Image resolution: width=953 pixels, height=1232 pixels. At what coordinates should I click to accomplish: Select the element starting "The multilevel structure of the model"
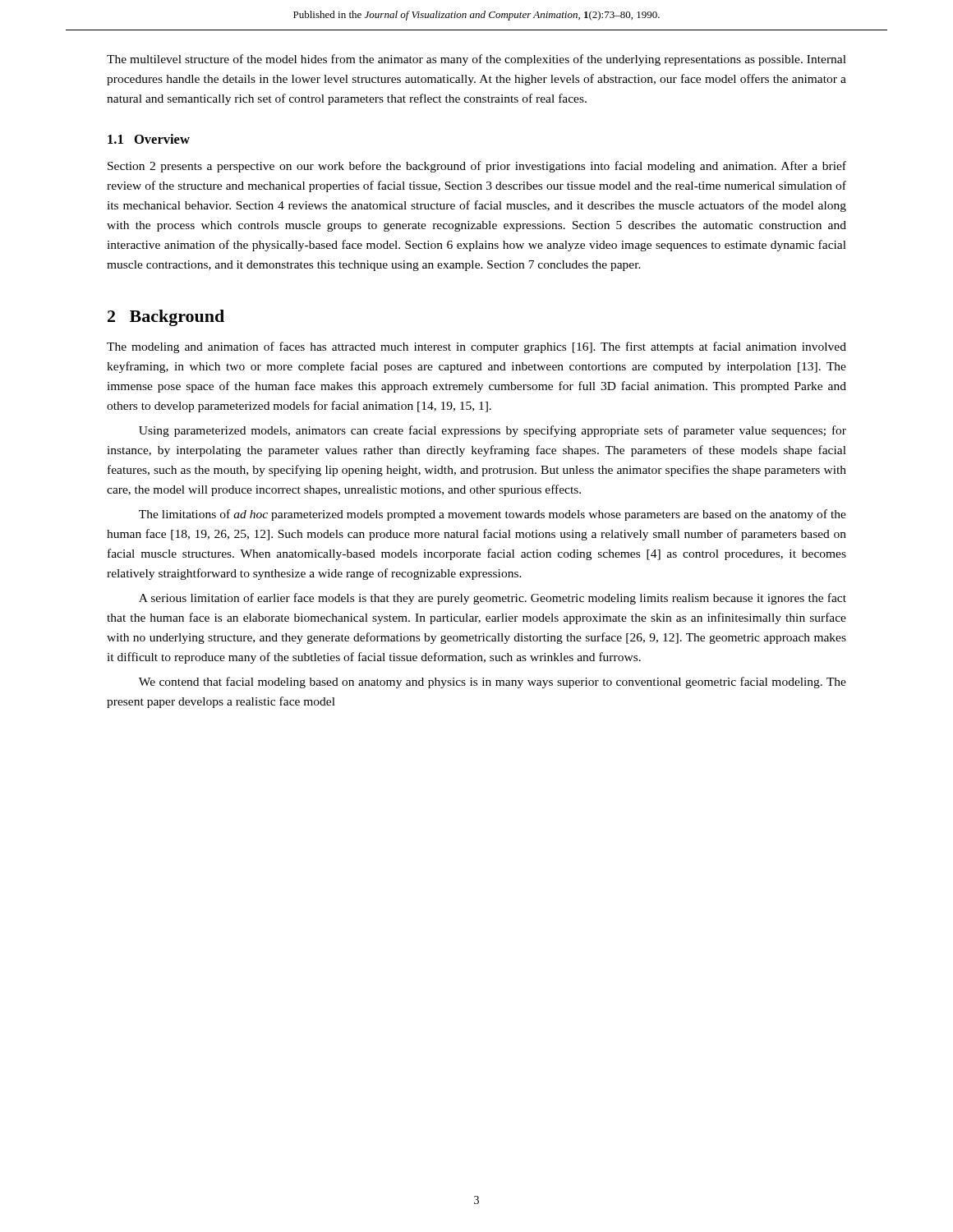point(476,78)
